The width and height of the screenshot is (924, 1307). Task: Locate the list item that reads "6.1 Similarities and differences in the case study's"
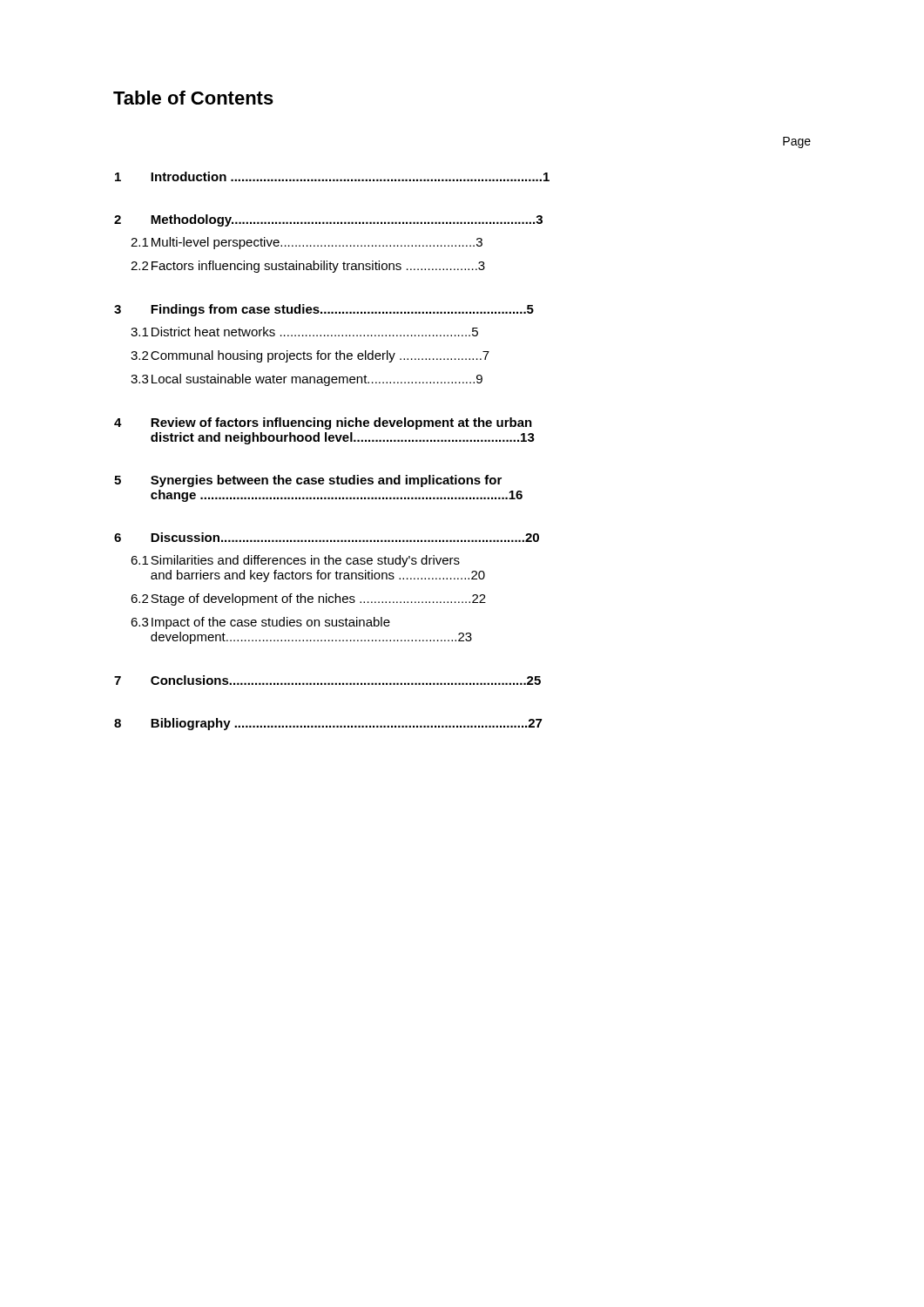[462, 567]
